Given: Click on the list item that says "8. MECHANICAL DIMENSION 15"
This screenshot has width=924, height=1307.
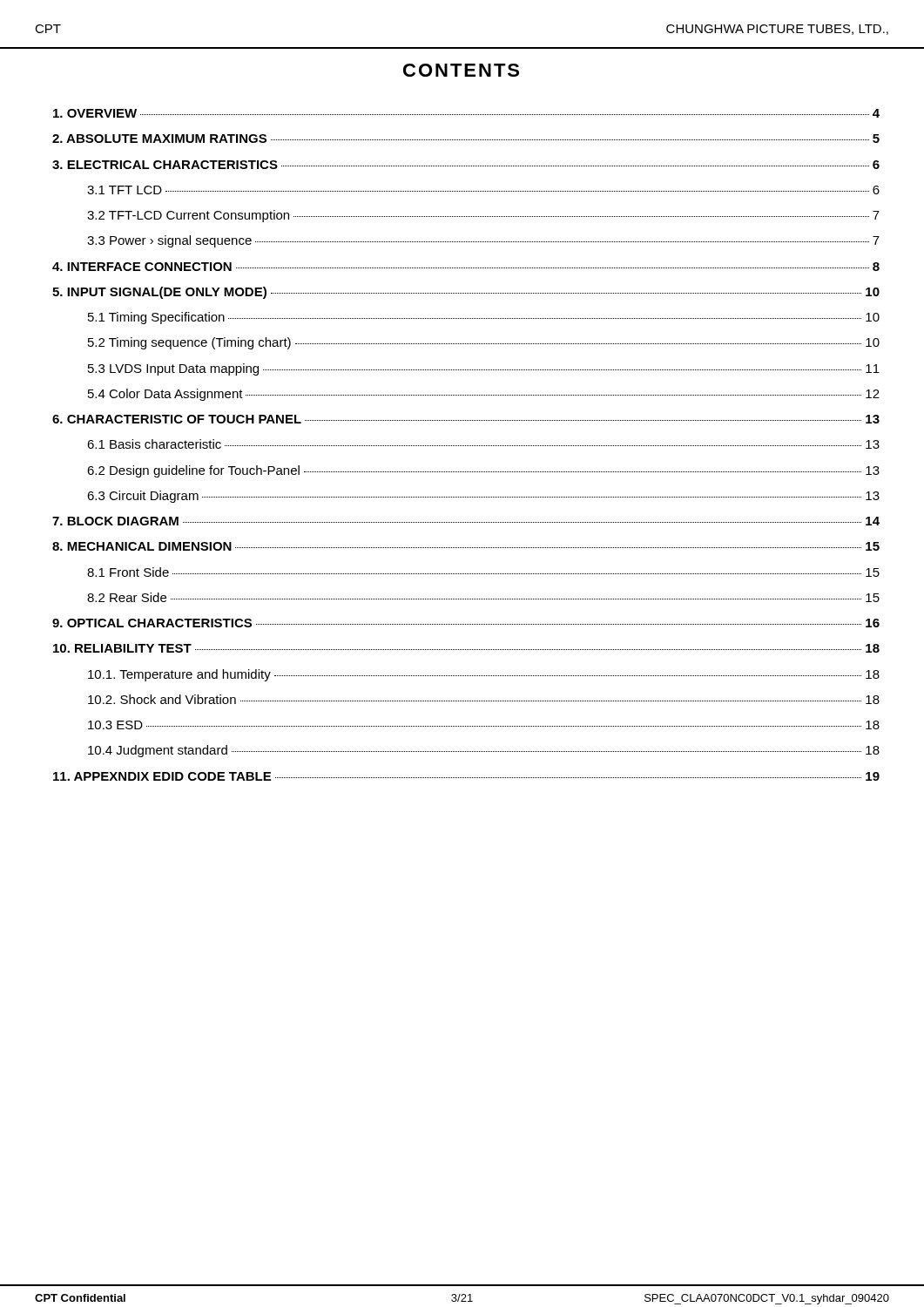Looking at the screenshot, I should (466, 546).
